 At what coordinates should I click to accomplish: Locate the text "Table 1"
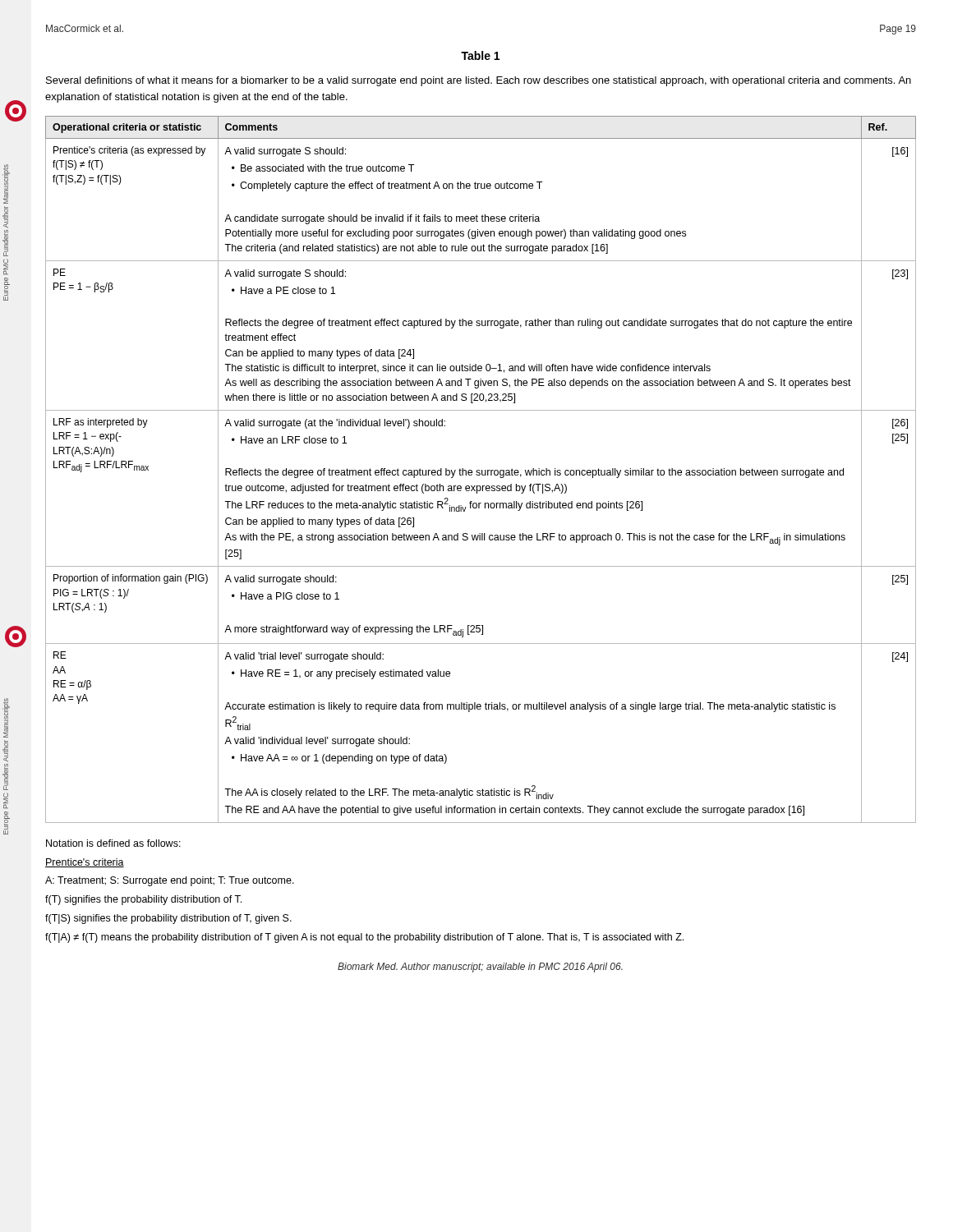(481, 56)
